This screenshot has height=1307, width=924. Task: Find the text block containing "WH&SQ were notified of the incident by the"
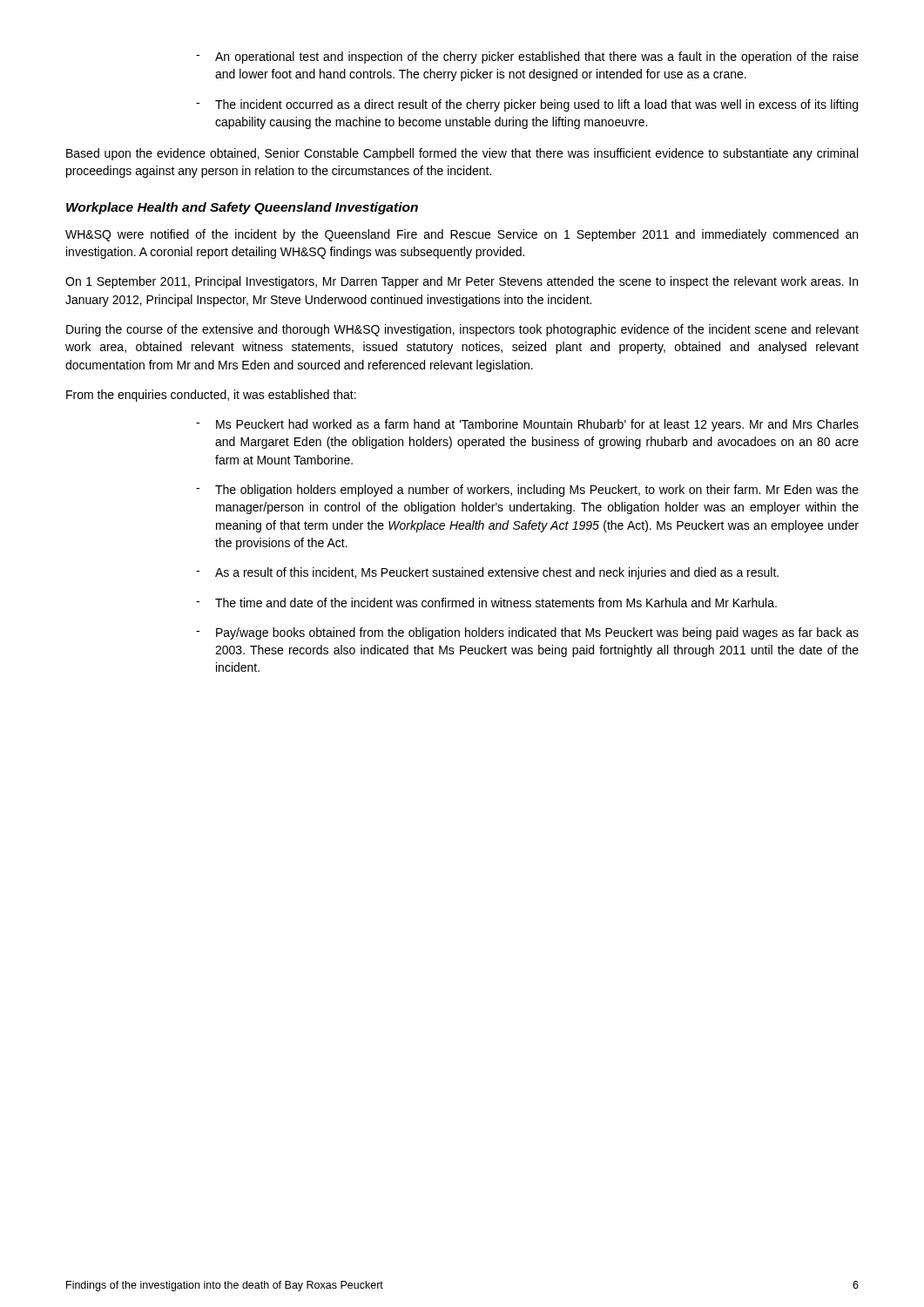click(462, 243)
